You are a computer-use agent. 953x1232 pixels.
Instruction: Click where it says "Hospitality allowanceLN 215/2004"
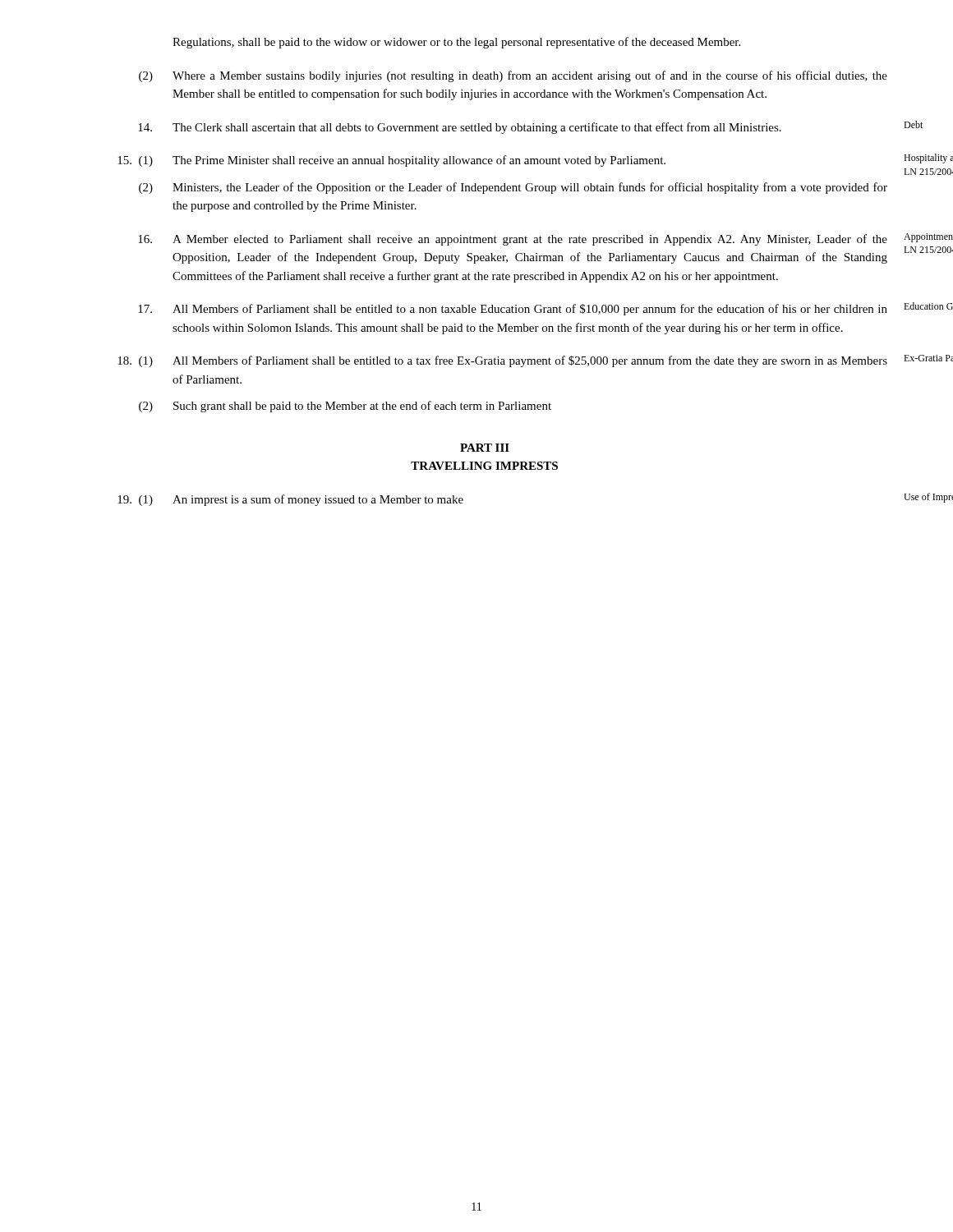[928, 165]
